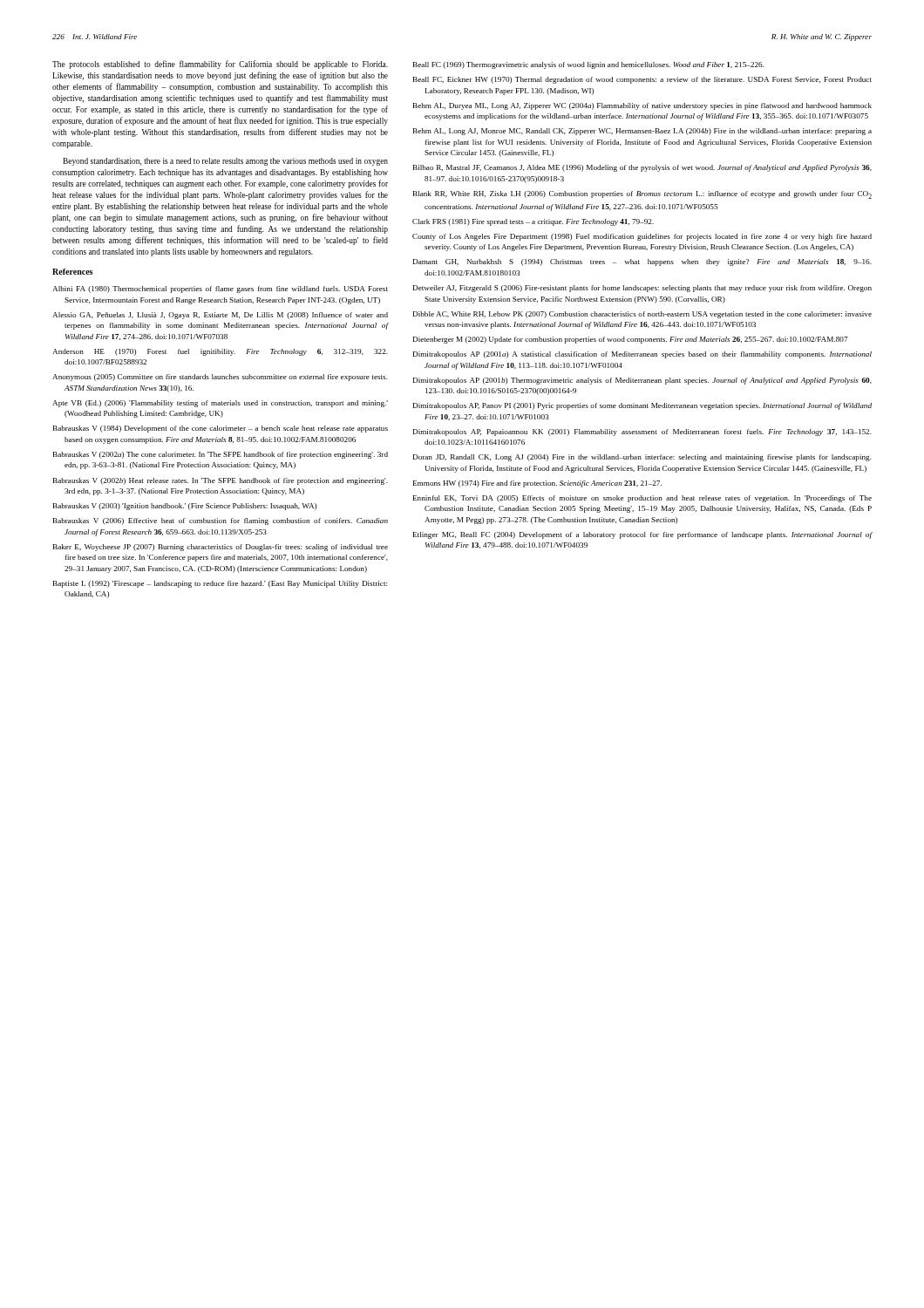Image resolution: width=924 pixels, height=1308 pixels.
Task: Click on the passage starting "Dimitrakopoulos AP (2001a) A statistical classification"
Action: click(642, 360)
